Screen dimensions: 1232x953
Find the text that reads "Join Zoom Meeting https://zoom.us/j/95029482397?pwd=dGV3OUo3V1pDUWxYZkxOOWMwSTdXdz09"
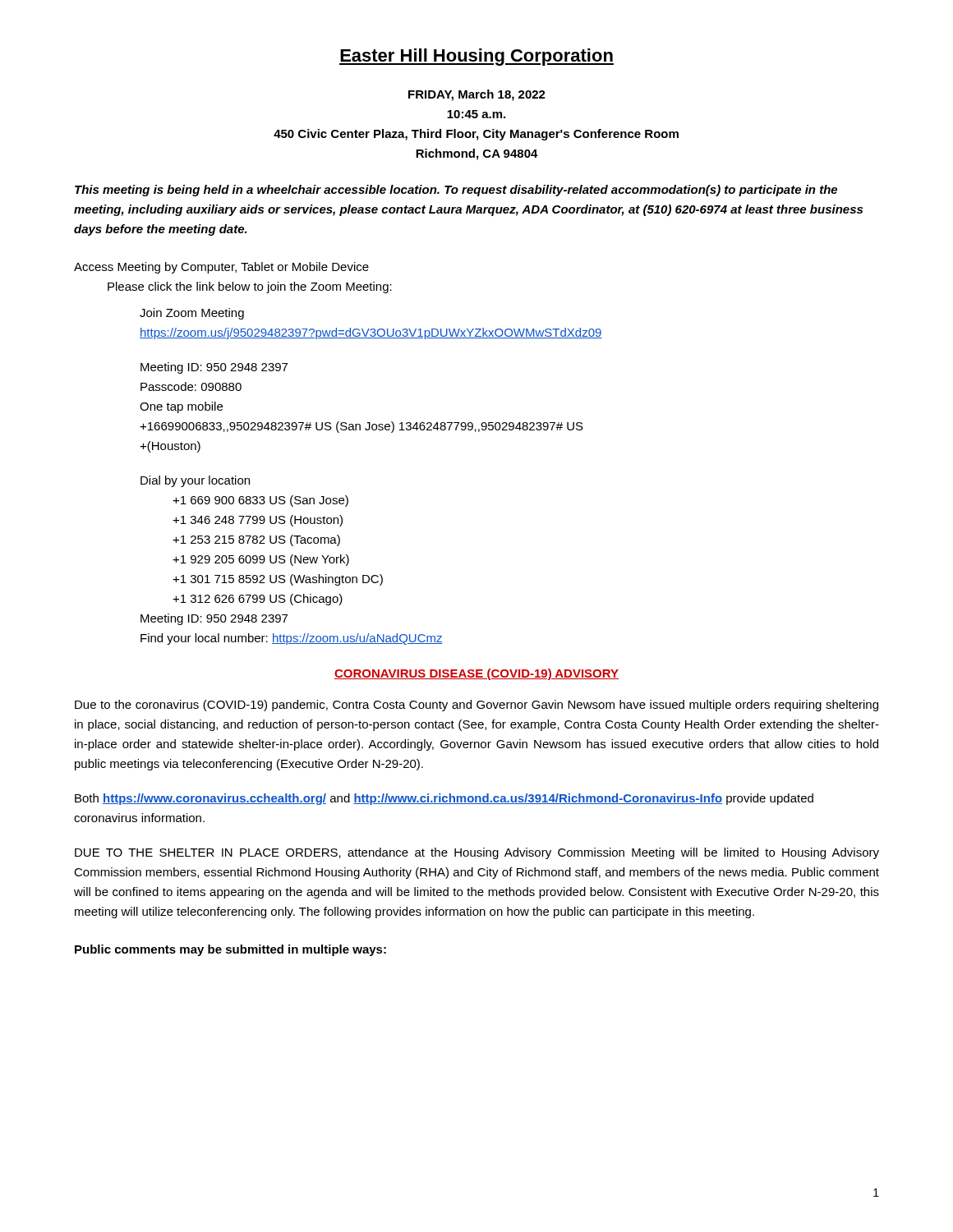click(x=371, y=322)
